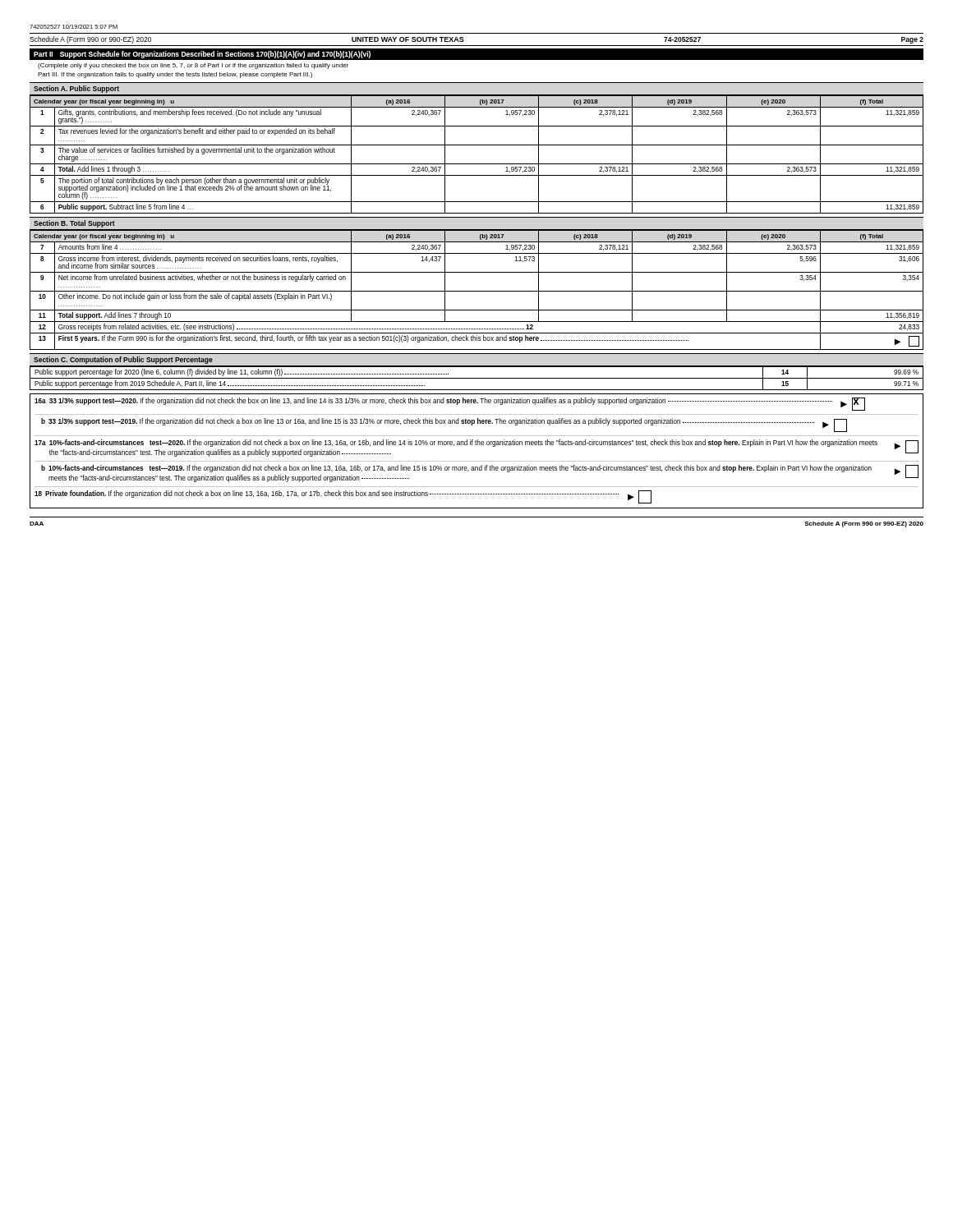Image resolution: width=953 pixels, height=1232 pixels.
Task: Point to the block beginning "b 33 1/3% support test—2019. If the"
Action: coord(444,425)
